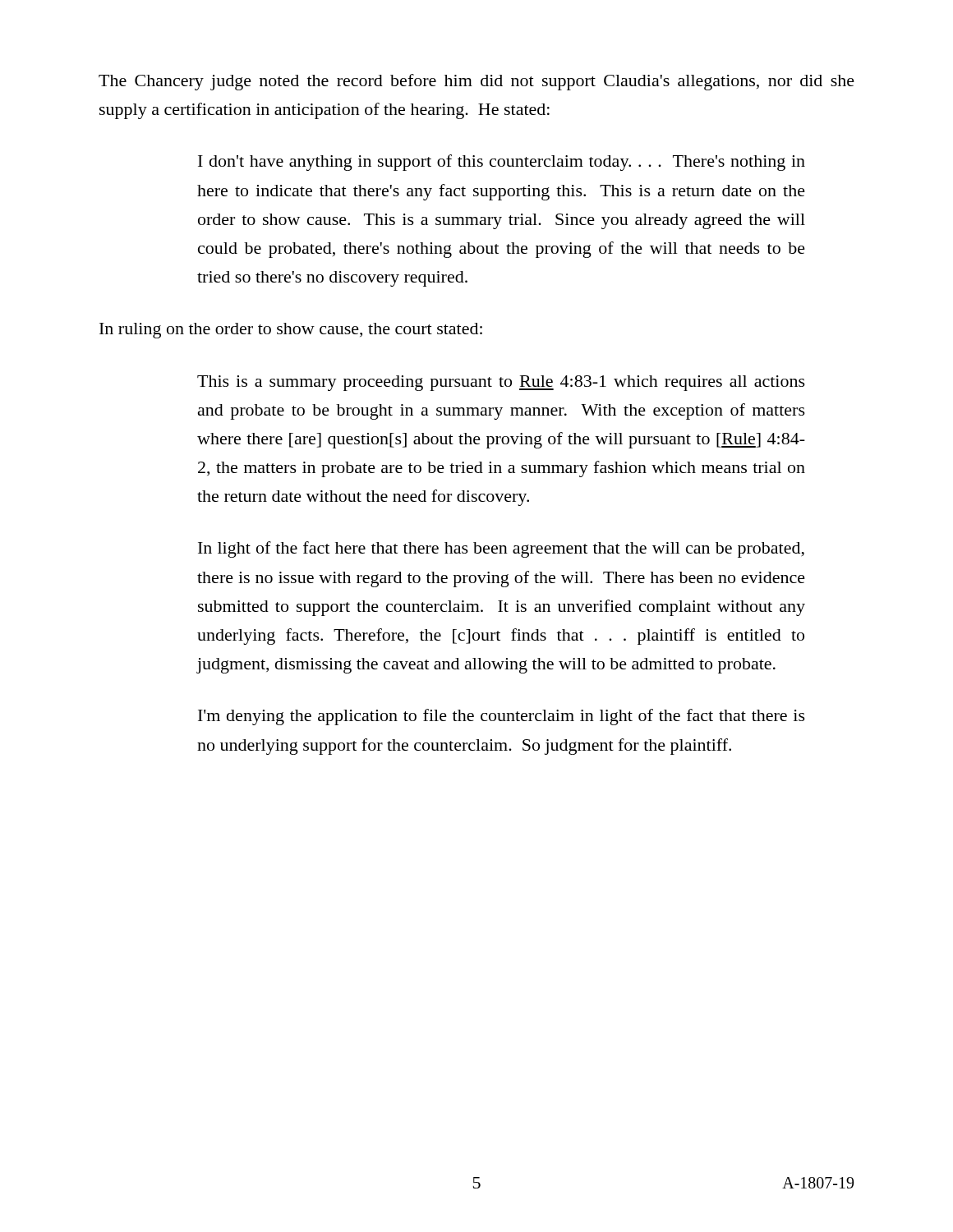The width and height of the screenshot is (953, 1232).
Task: Locate the block of text that opens with "I'm denying the application"
Action: pyautogui.click(x=501, y=730)
